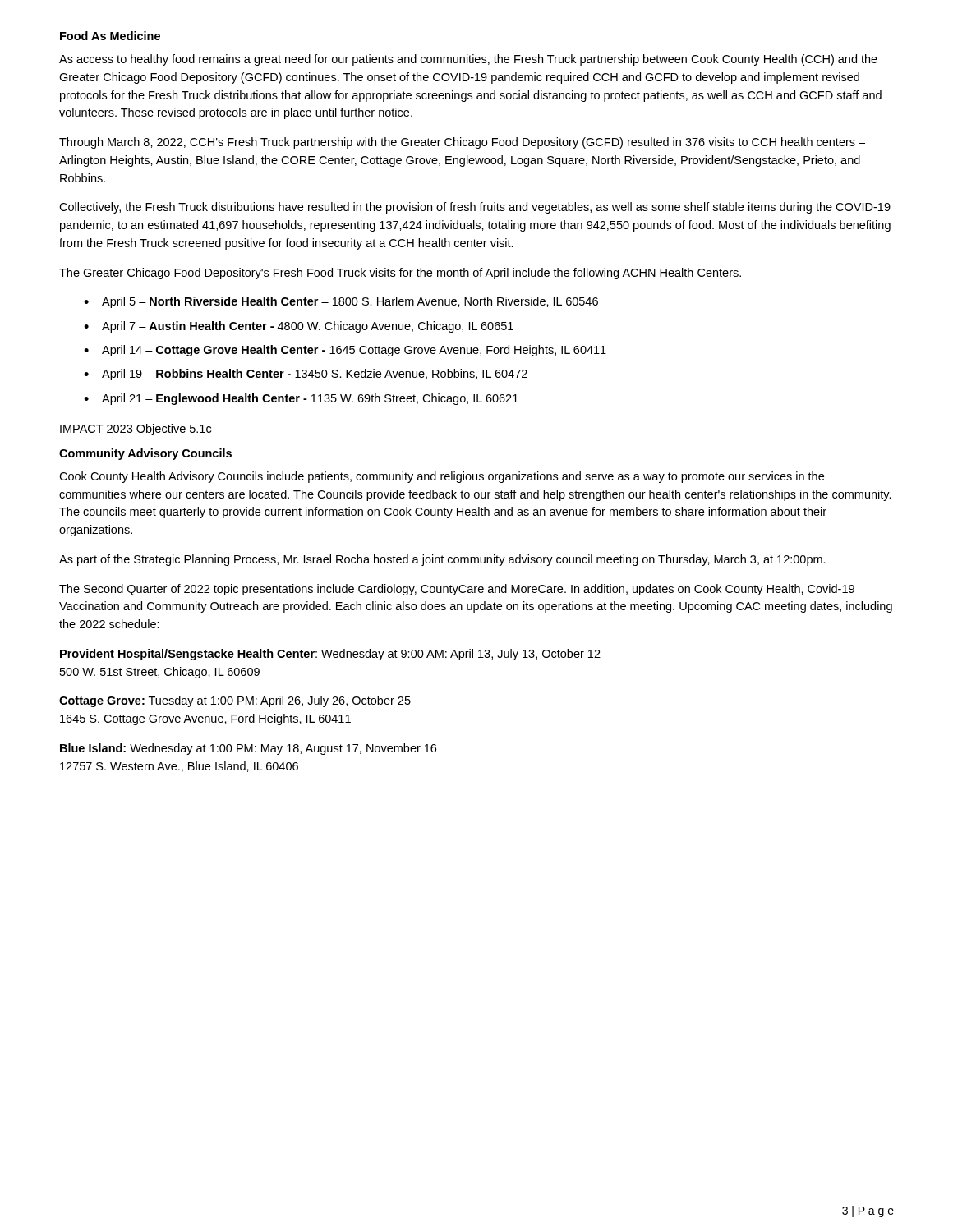Where does it say "Community Advisory Councils"?
Screen dimensions: 1232x953
coord(146,453)
